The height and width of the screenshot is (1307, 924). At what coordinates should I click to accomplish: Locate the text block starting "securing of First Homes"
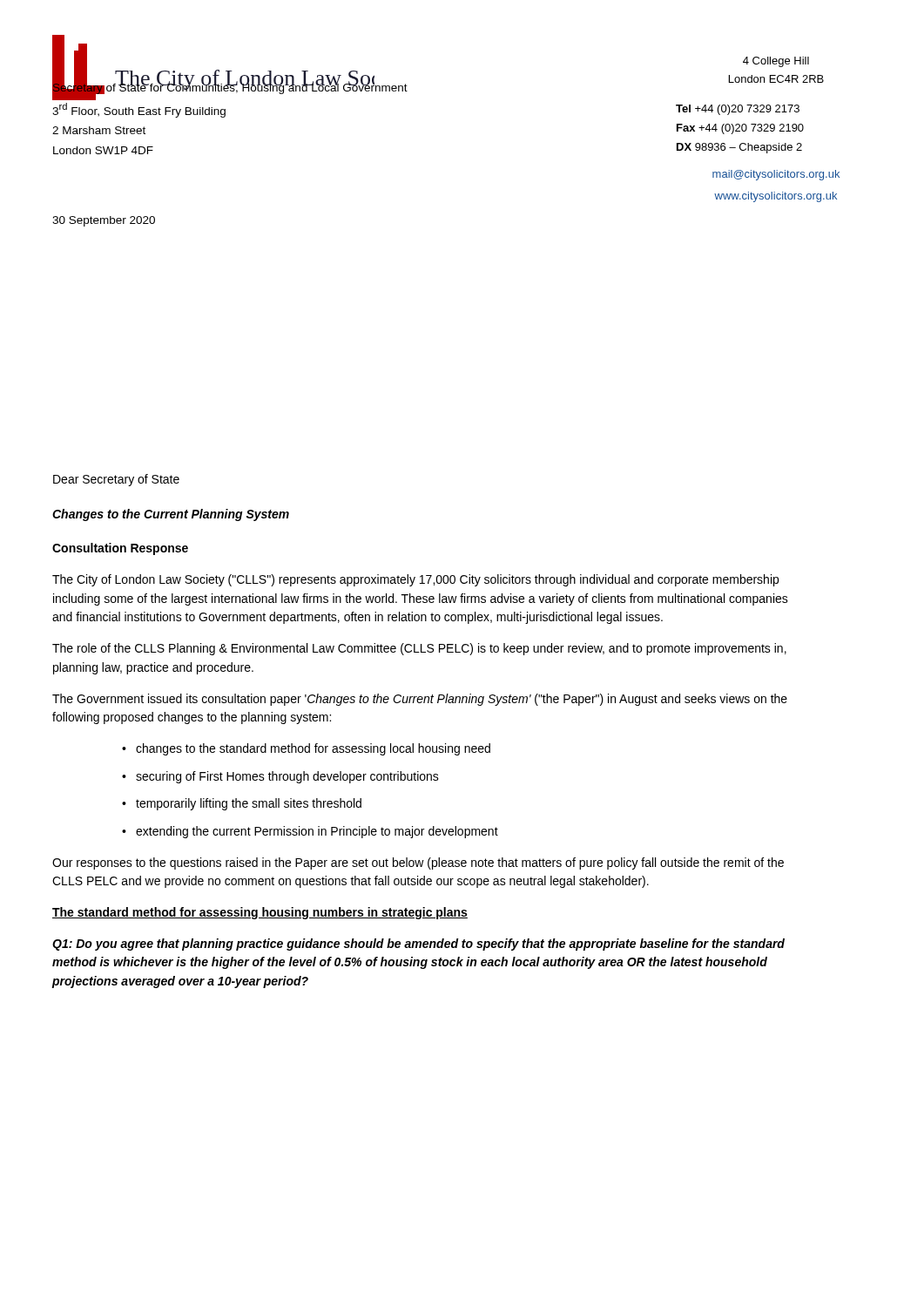[287, 776]
